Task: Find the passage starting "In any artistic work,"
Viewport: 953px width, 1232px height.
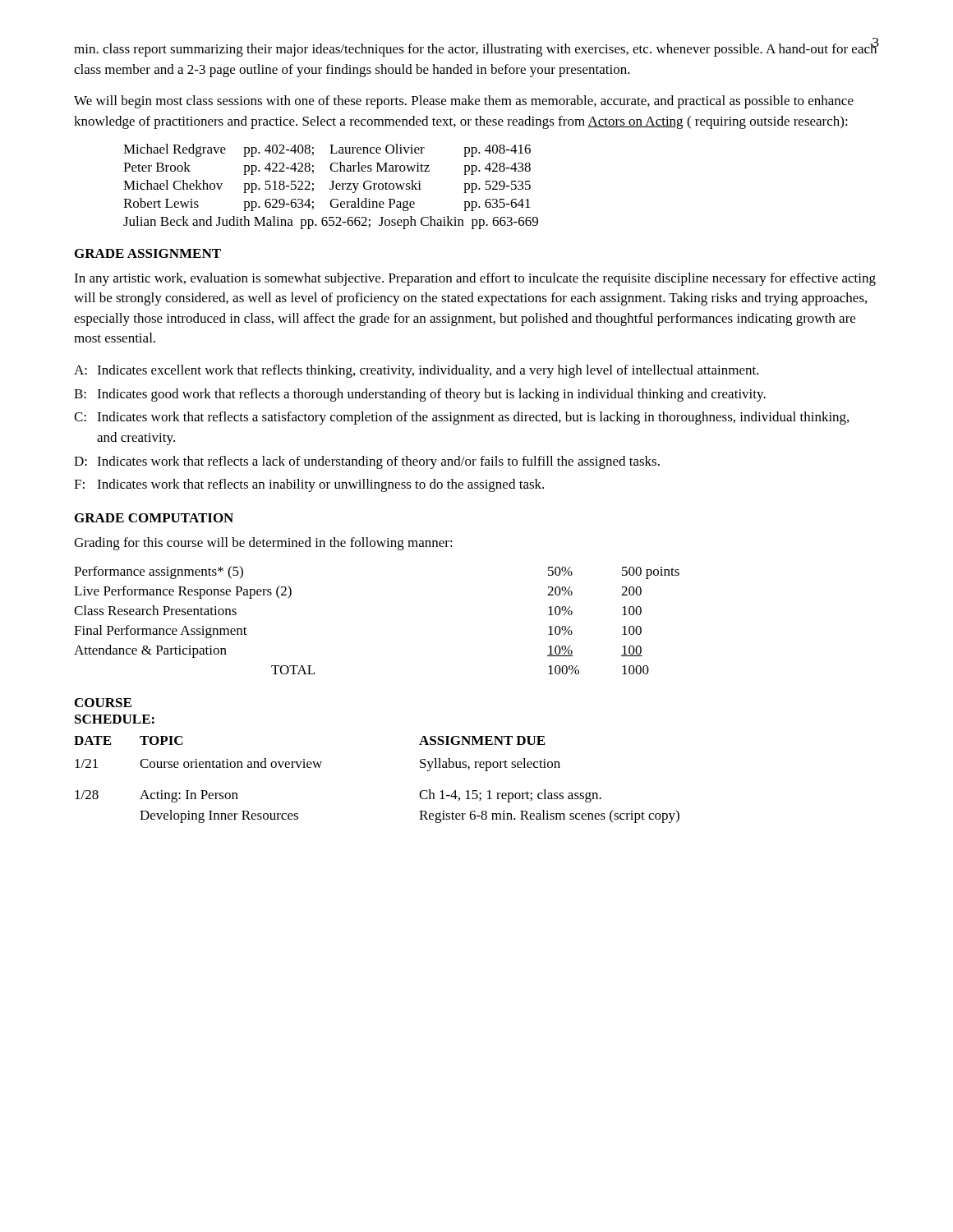Action: pyautogui.click(x=475, y=308)
